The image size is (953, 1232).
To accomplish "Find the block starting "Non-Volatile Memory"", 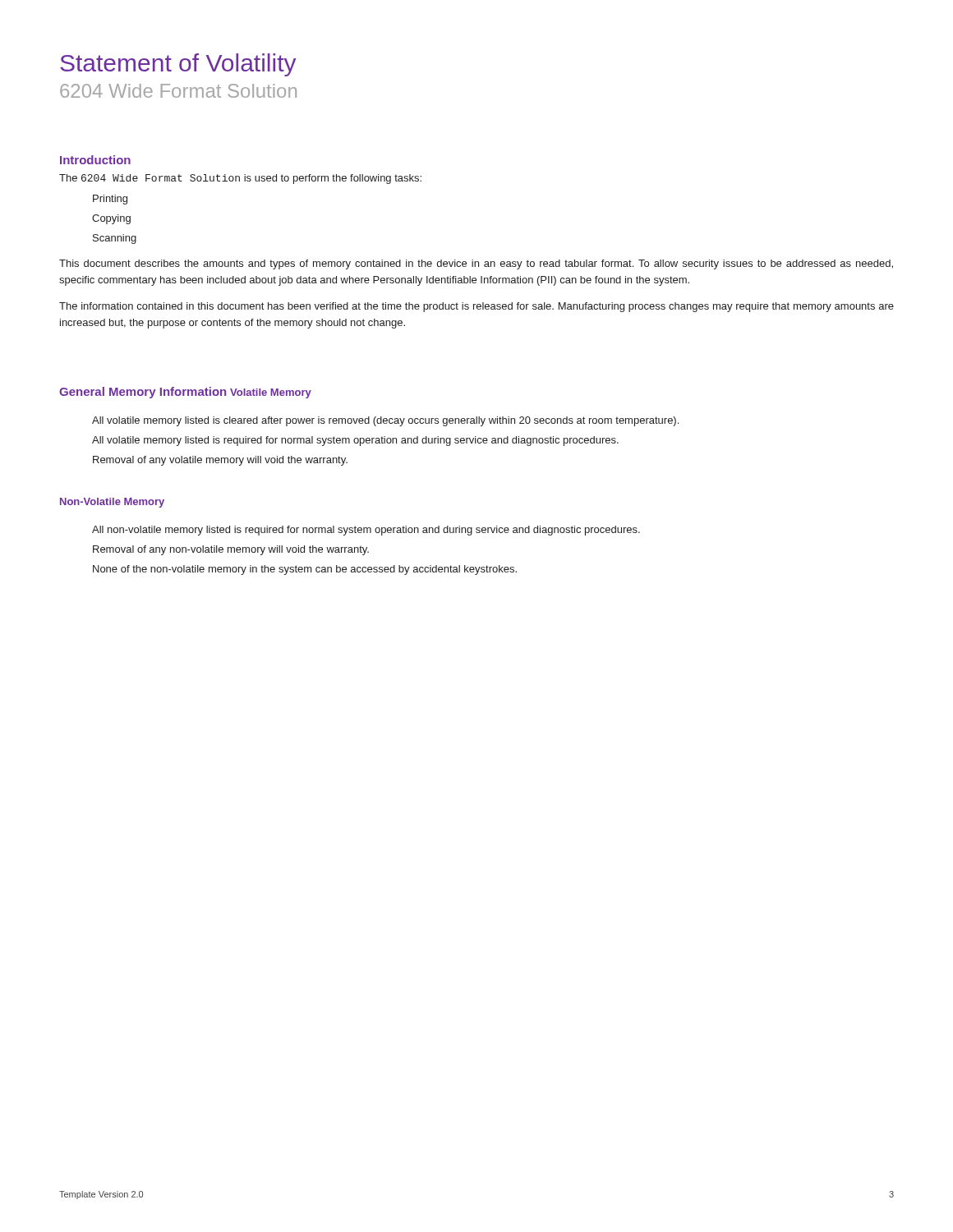I will [x=112, y=501].
